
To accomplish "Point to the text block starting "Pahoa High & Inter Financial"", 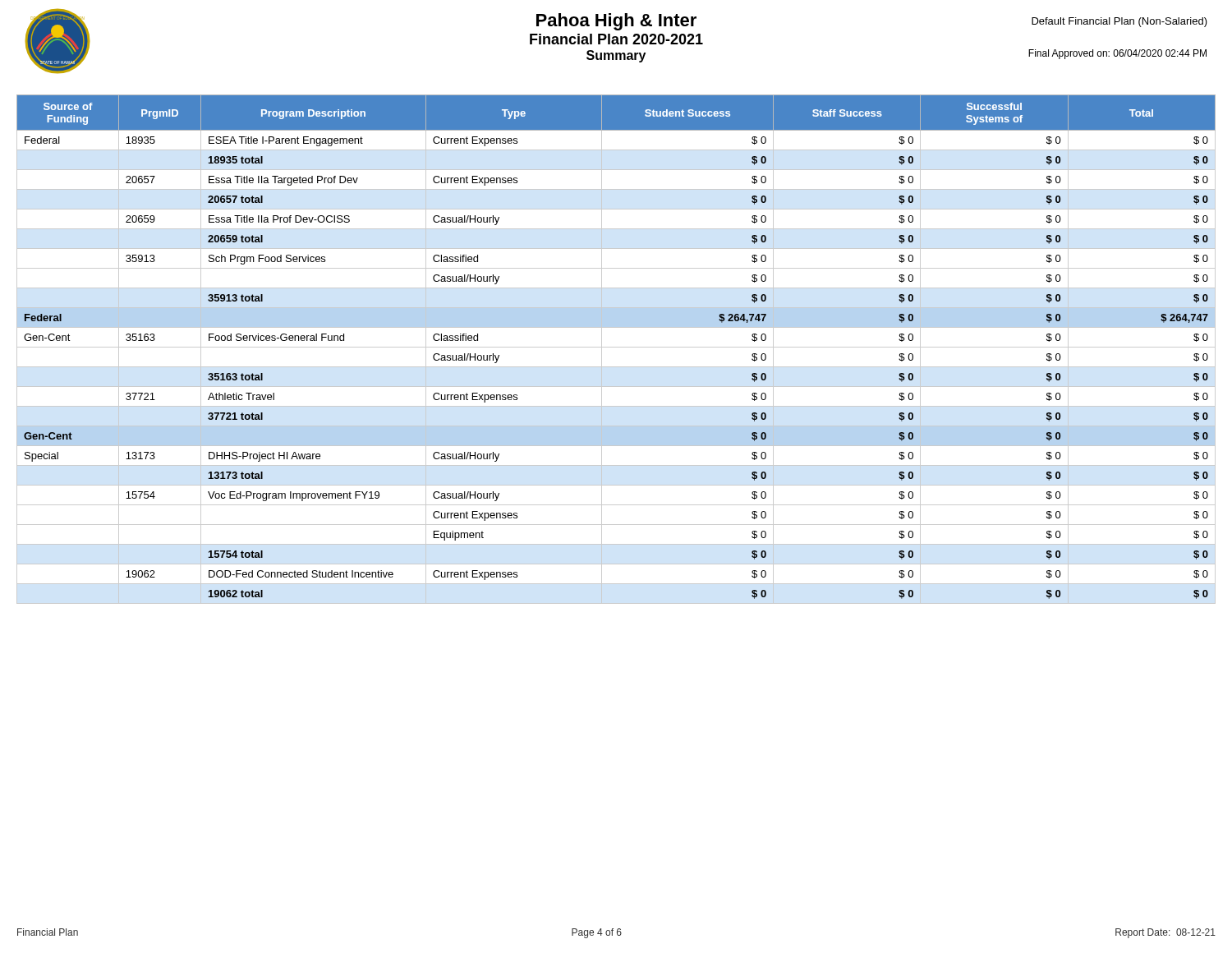I will pos(616,37).
